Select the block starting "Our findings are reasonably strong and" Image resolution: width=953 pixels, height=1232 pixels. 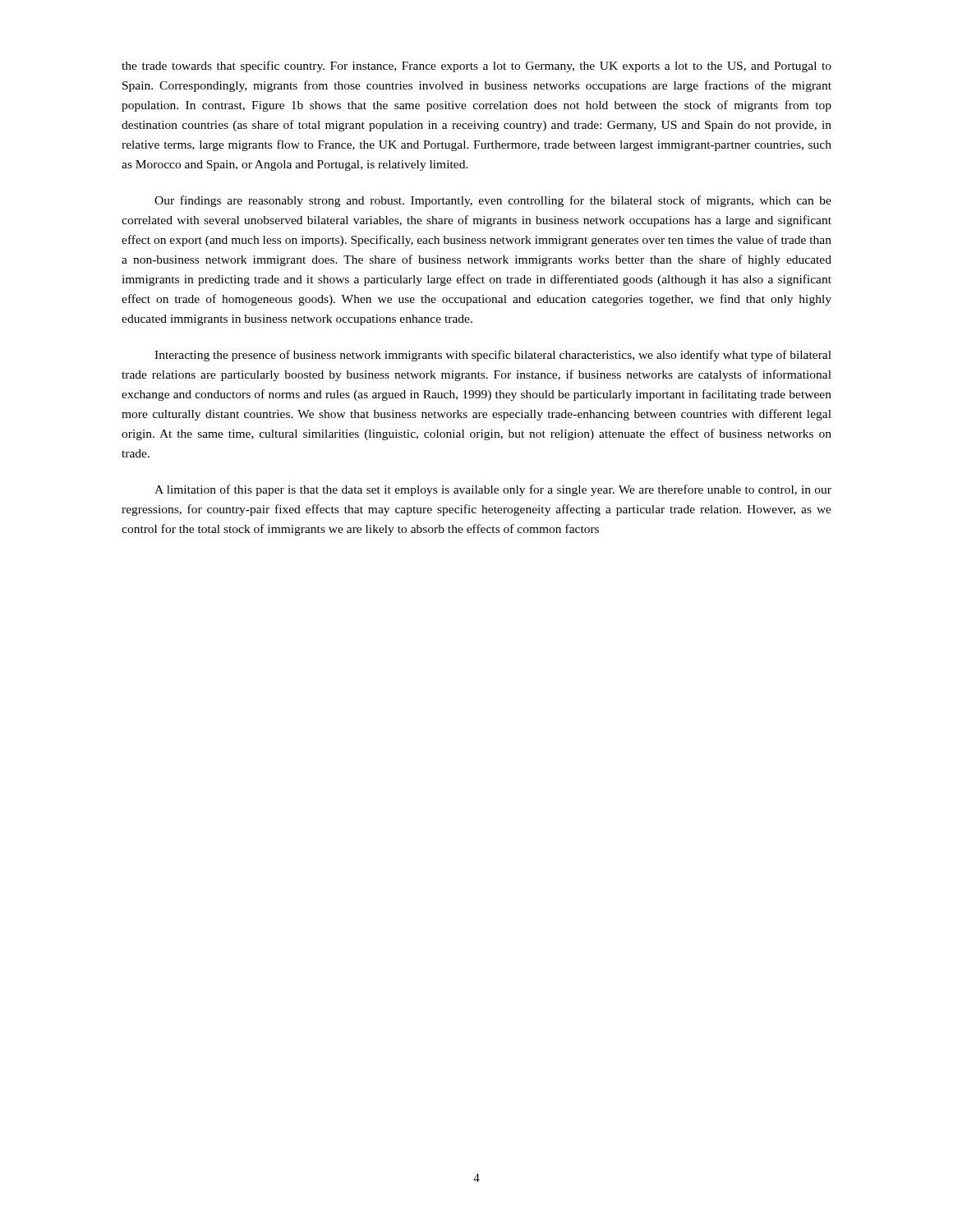coord(476,259)
